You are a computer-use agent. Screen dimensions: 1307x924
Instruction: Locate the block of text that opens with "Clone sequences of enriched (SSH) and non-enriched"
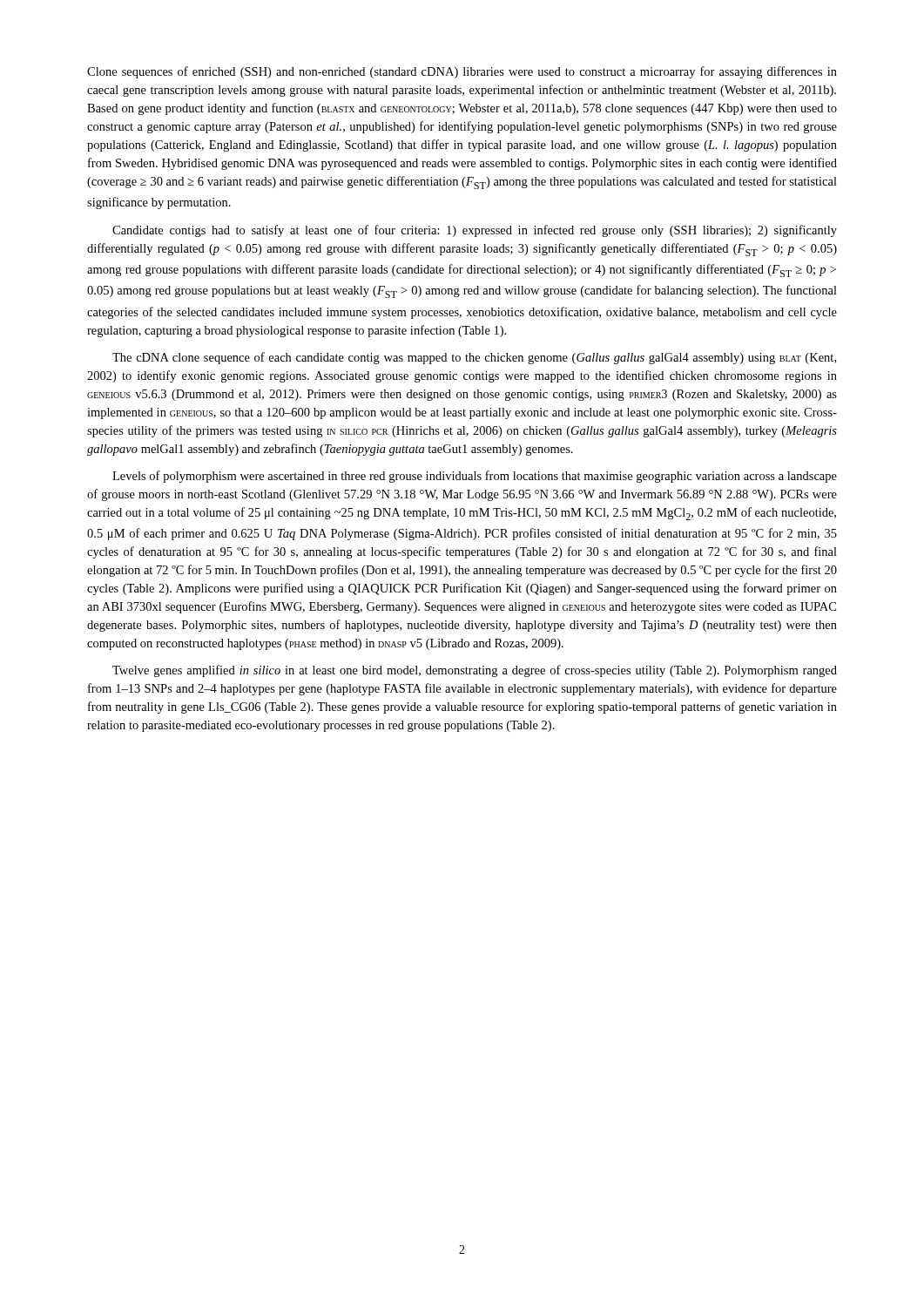[x=462, y=137]
